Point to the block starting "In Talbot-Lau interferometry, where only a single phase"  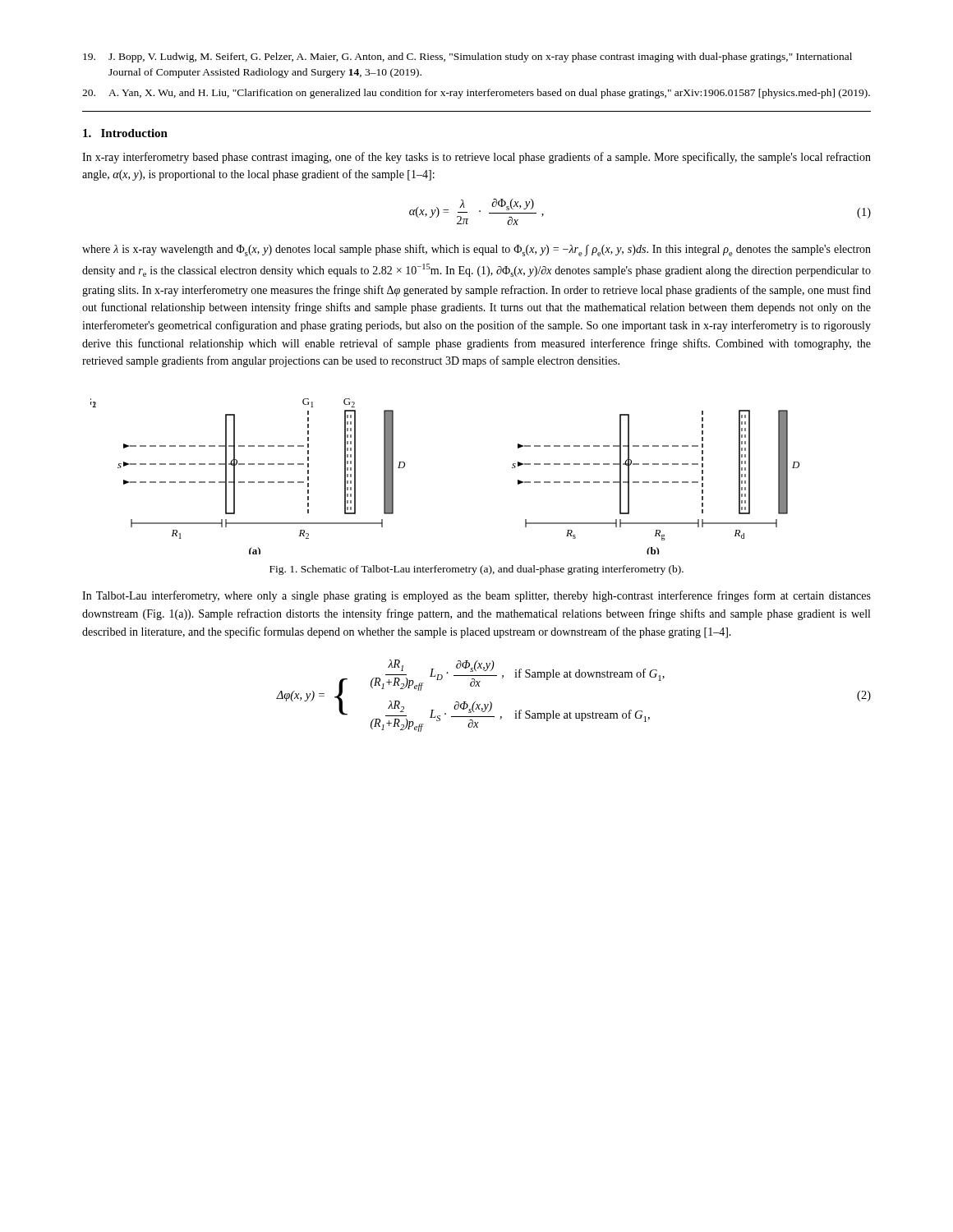coord(476,614)
